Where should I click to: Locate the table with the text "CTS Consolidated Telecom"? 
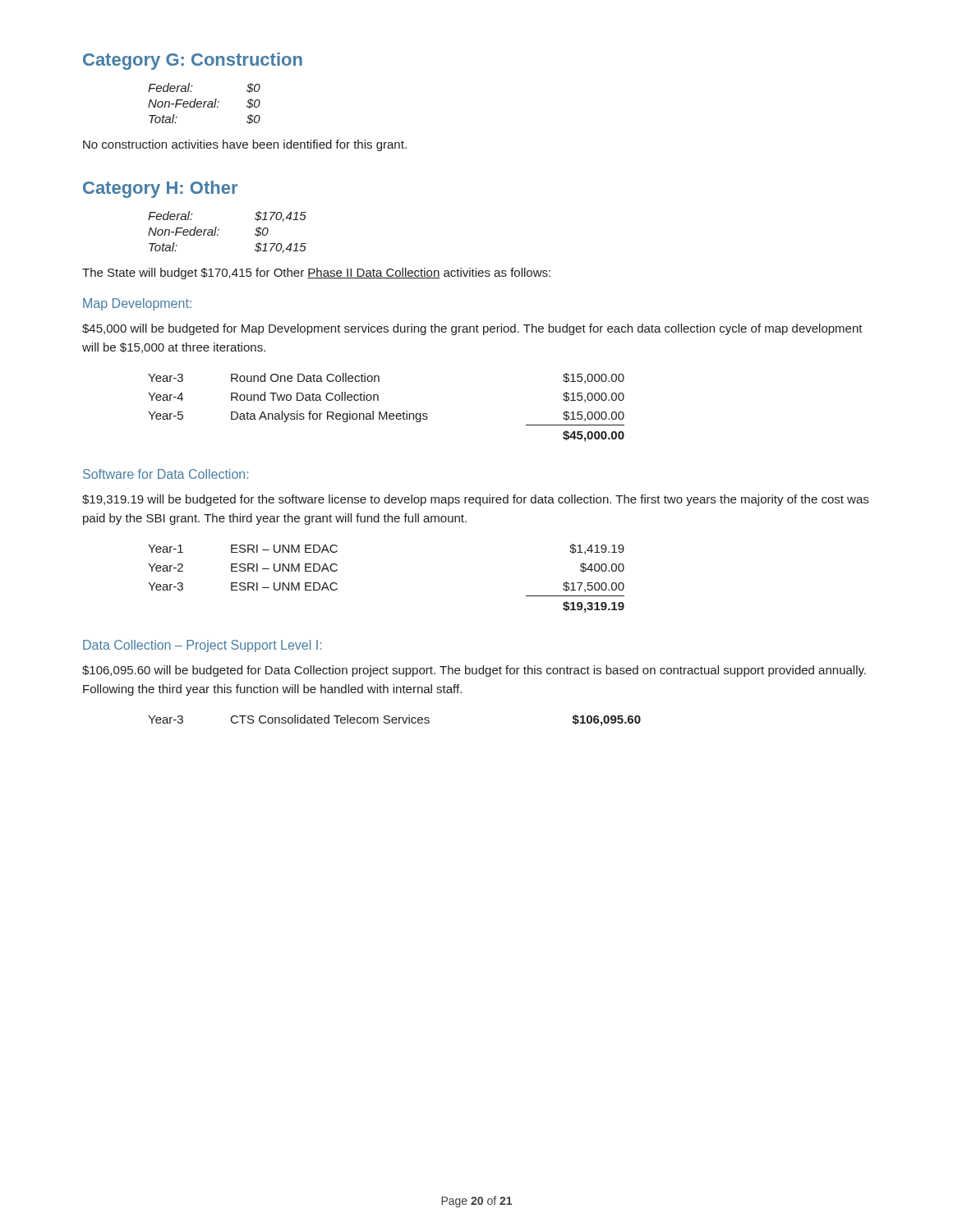(x=509, y=719)
